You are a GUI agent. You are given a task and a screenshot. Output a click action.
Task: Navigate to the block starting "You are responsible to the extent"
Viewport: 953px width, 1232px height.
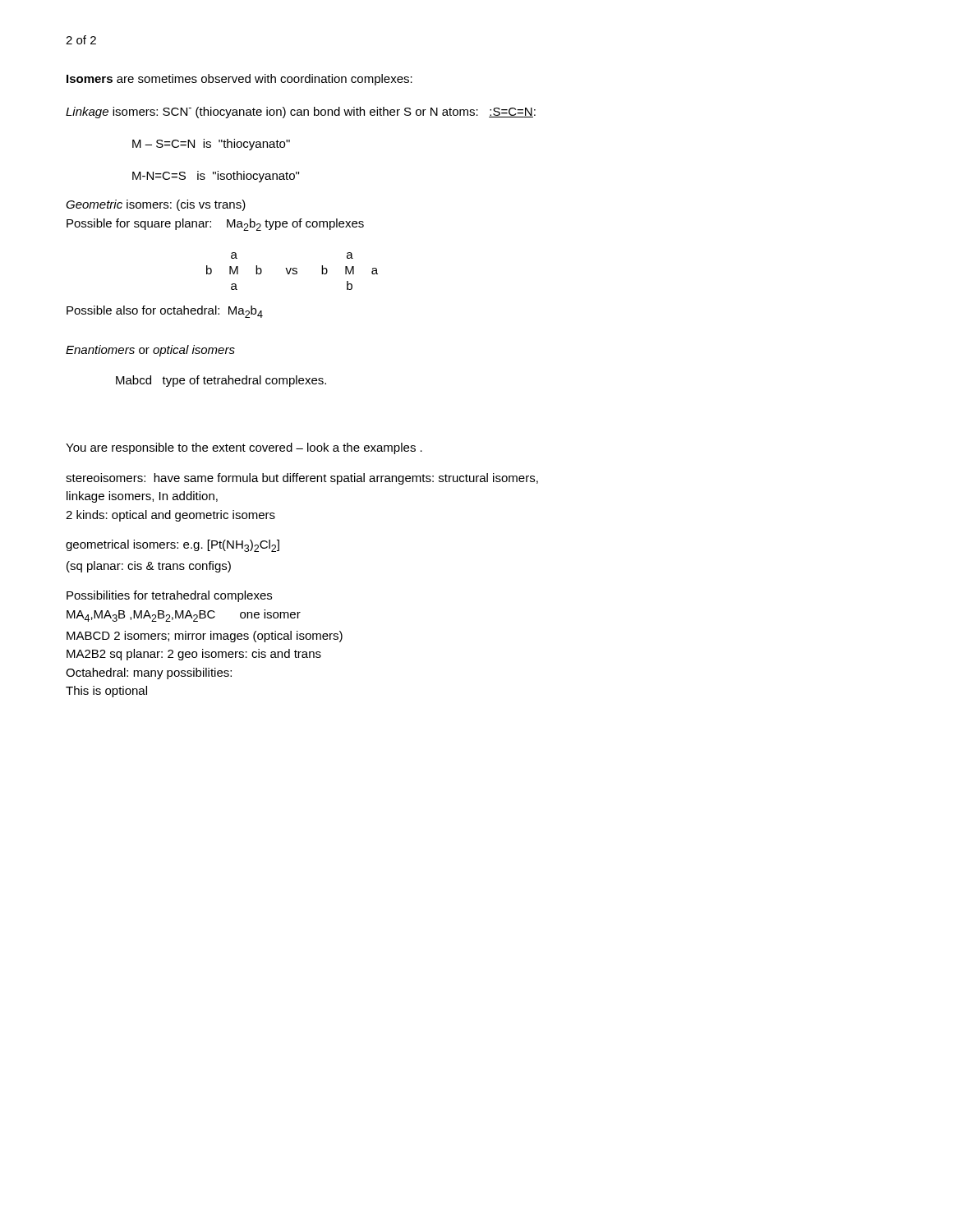[x=244, y=447]
